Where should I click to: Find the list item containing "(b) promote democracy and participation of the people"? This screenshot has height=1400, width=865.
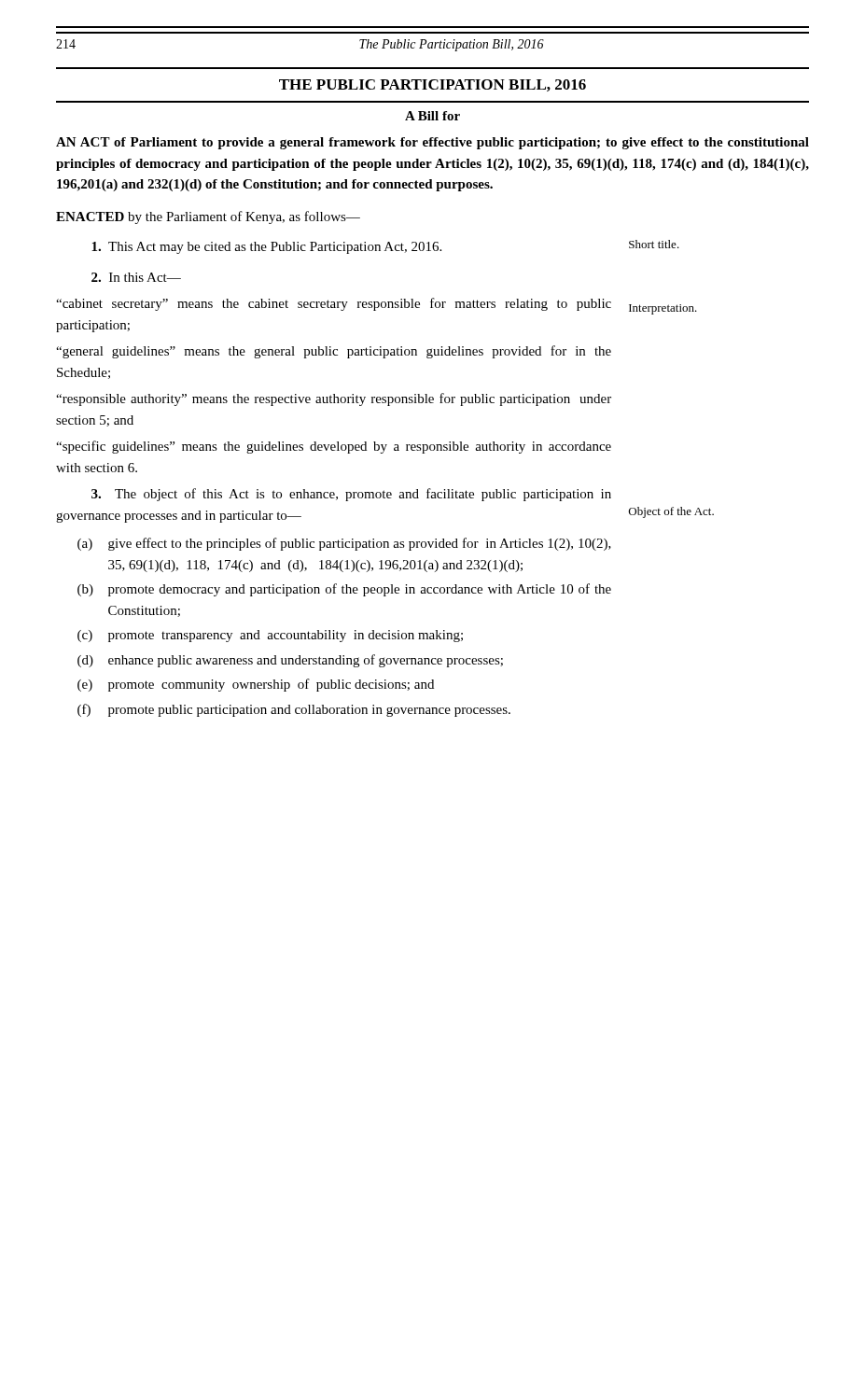point(344,600)
